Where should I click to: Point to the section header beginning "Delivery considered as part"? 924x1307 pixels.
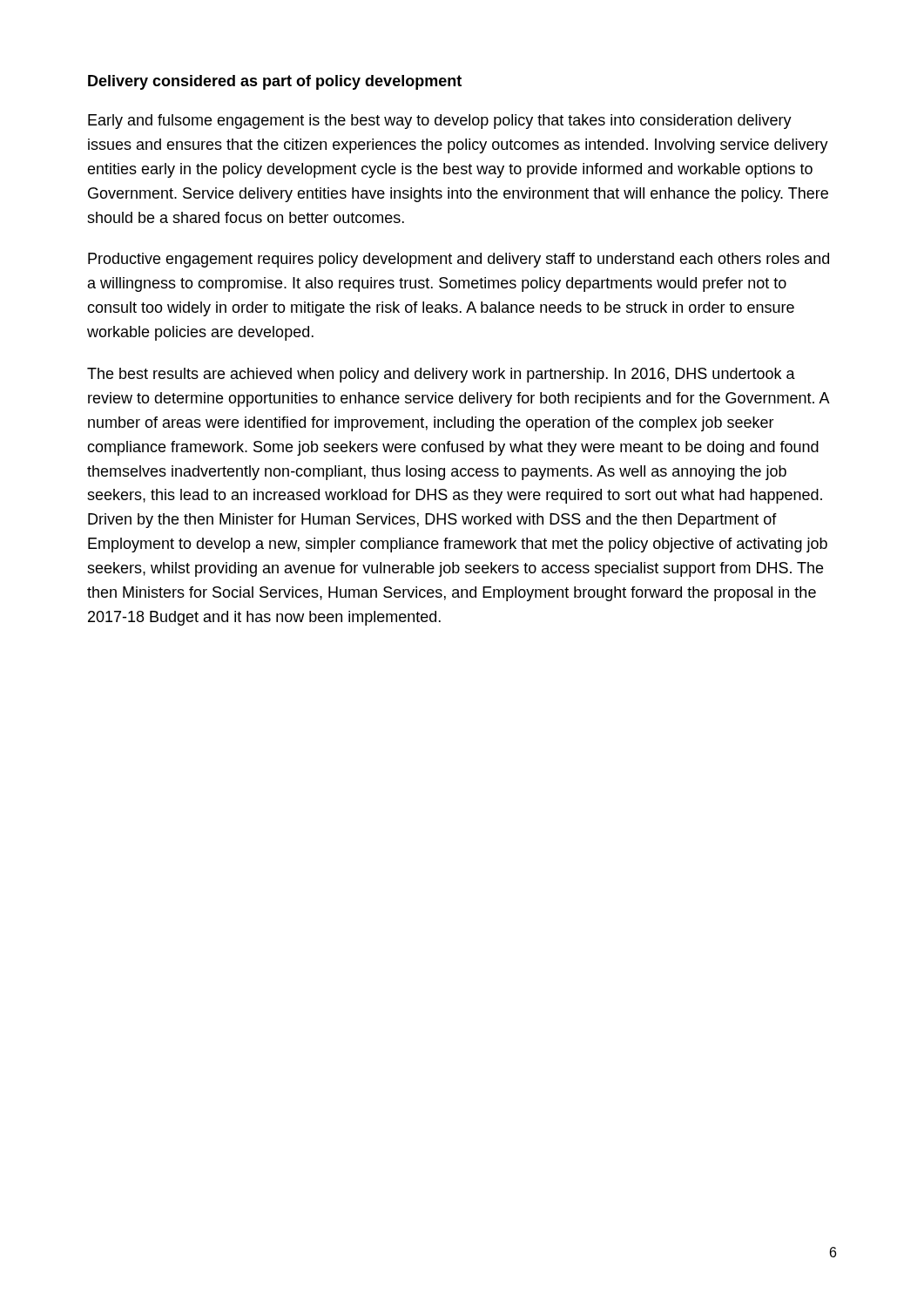[x=274, y=81]
